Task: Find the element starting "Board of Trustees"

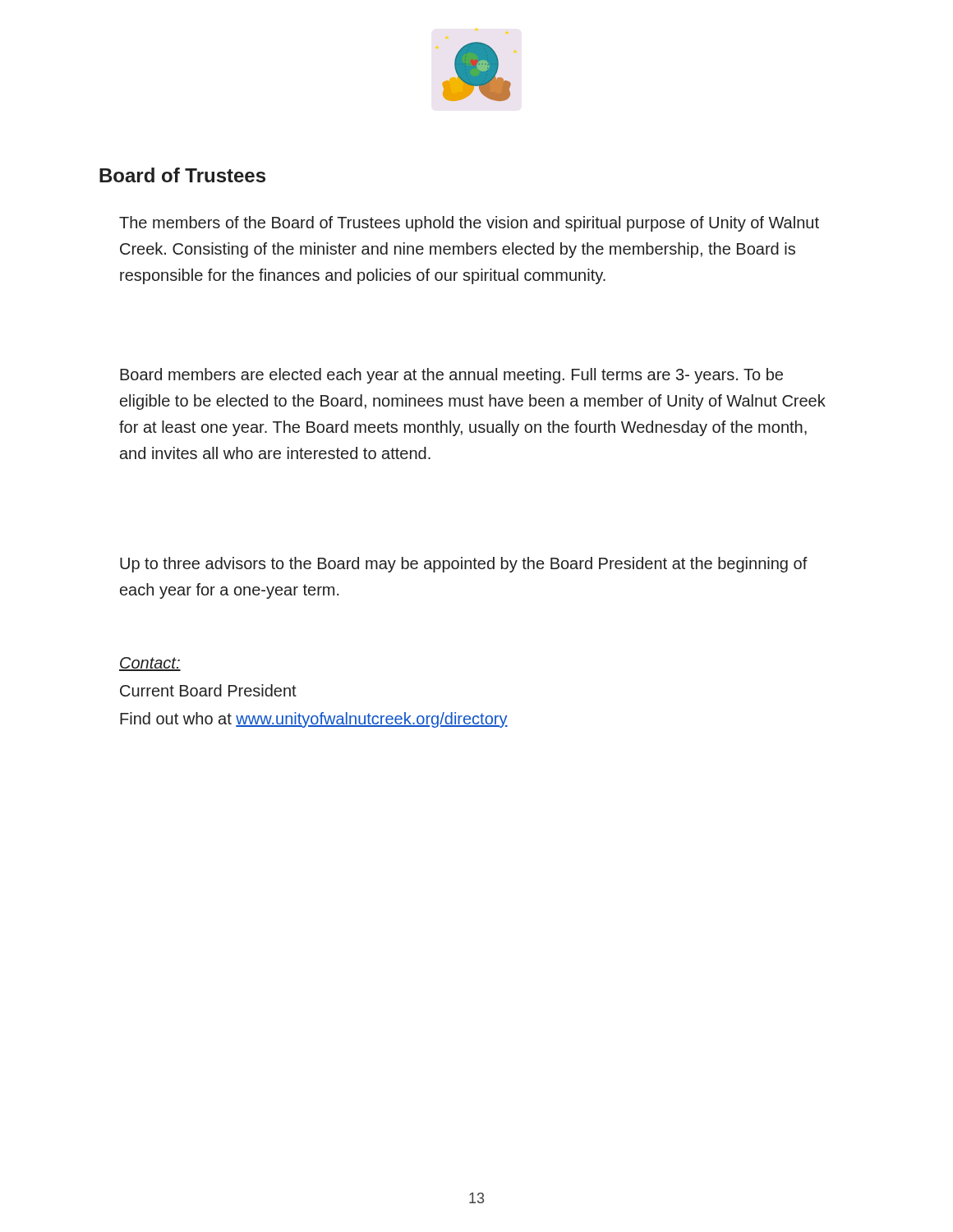Action: coord(182,175)
